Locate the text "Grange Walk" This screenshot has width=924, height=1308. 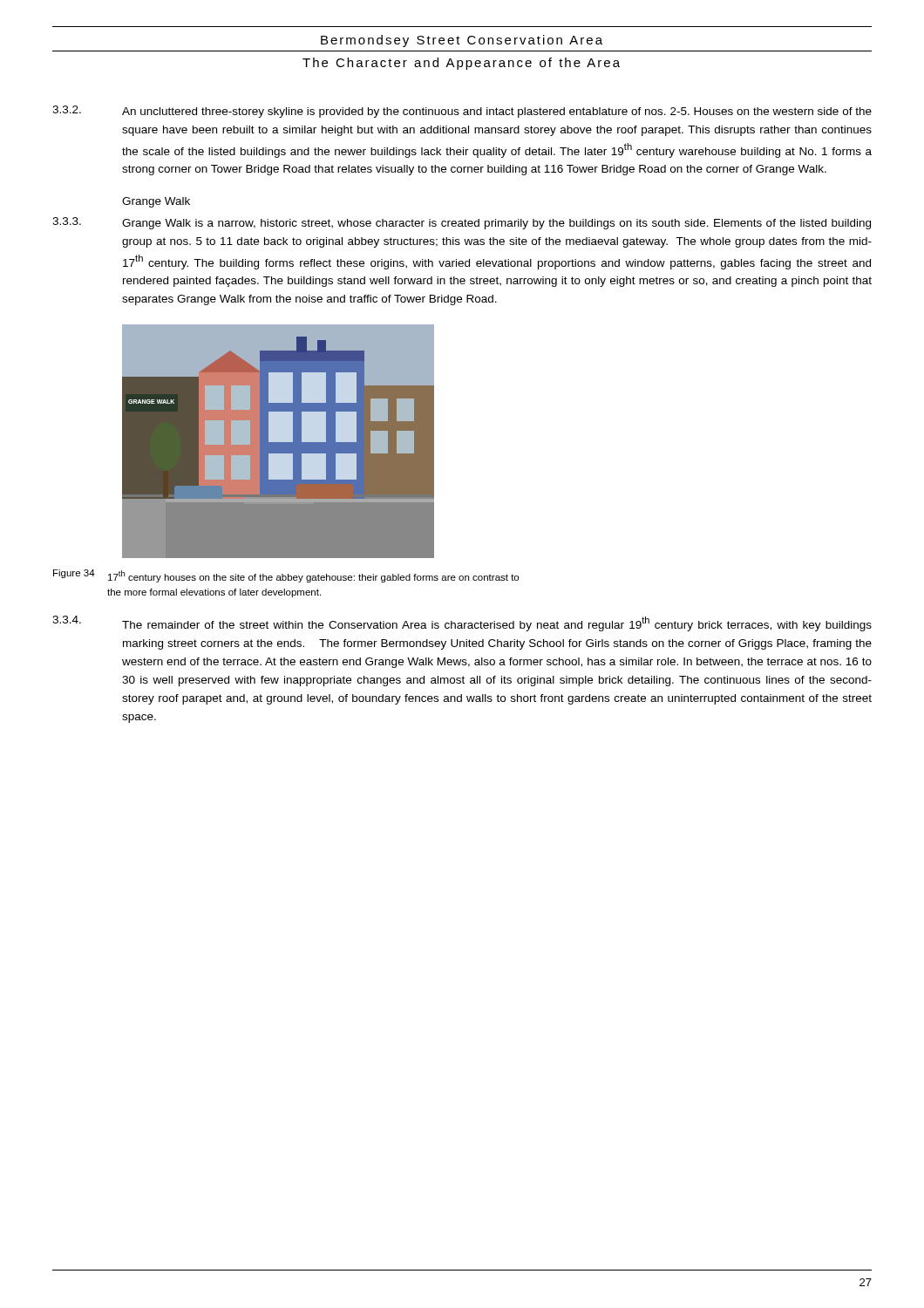point(156,201)
